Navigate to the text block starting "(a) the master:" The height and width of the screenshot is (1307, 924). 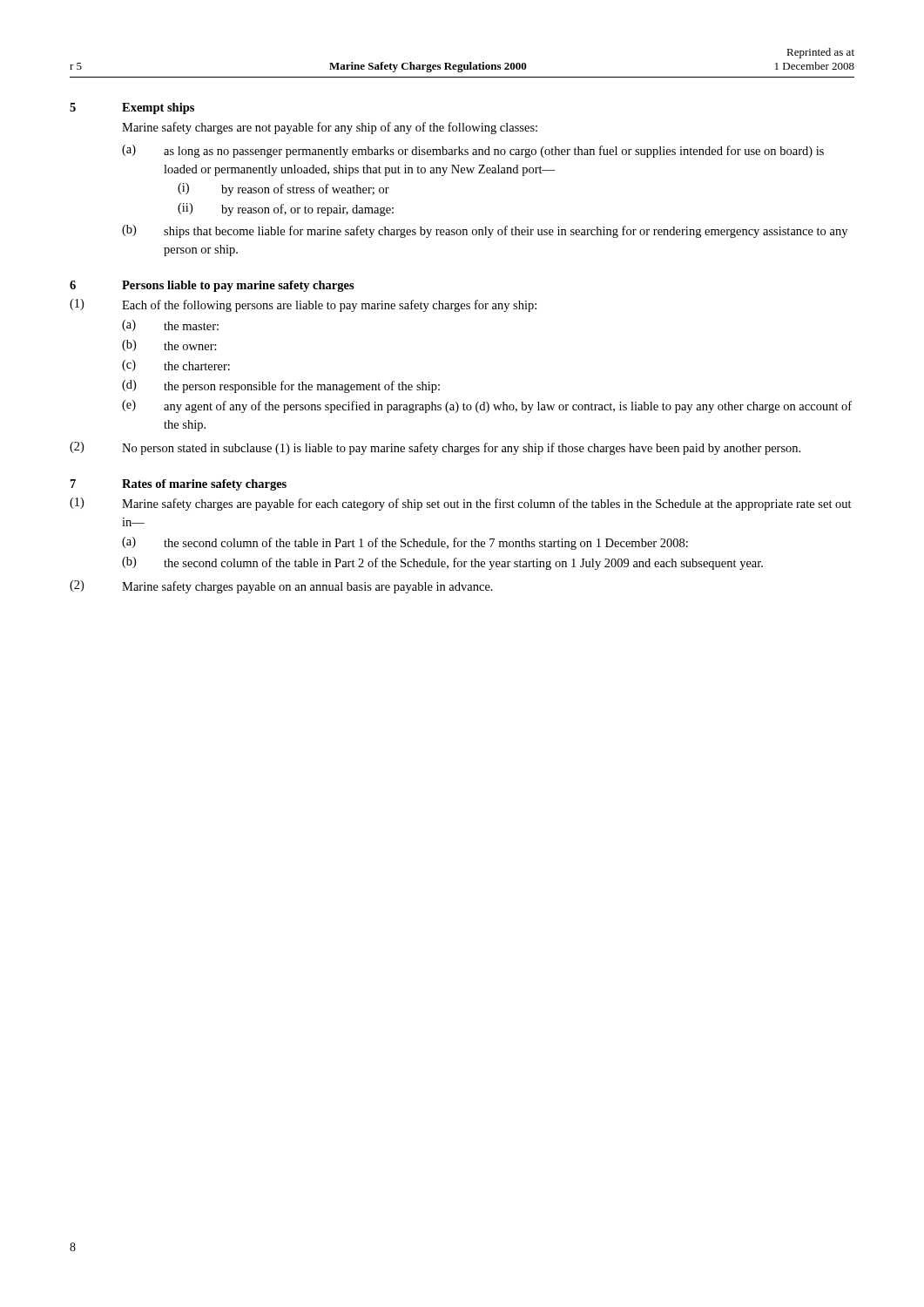(170, 325)
